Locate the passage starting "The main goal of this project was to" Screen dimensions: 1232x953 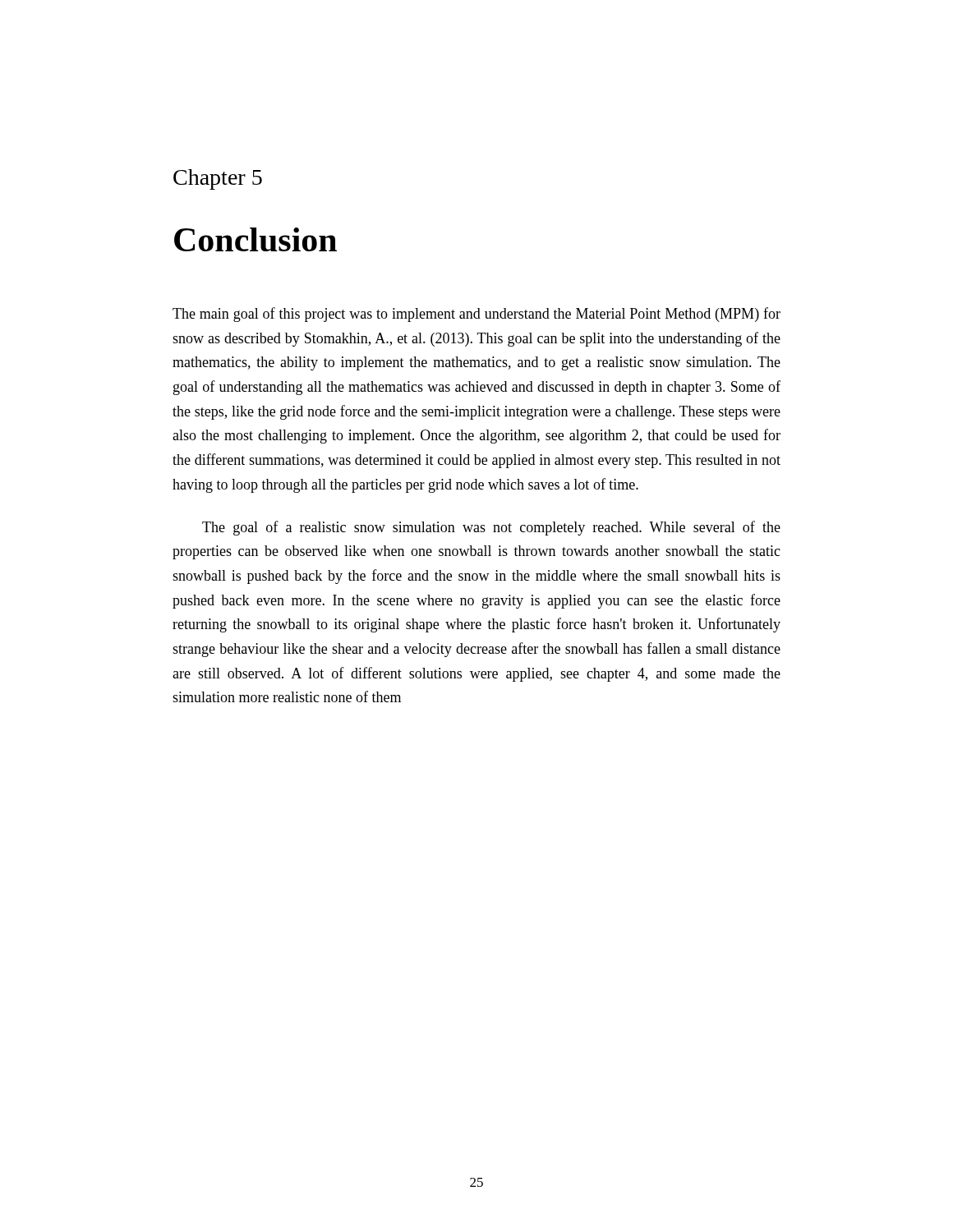476,399
